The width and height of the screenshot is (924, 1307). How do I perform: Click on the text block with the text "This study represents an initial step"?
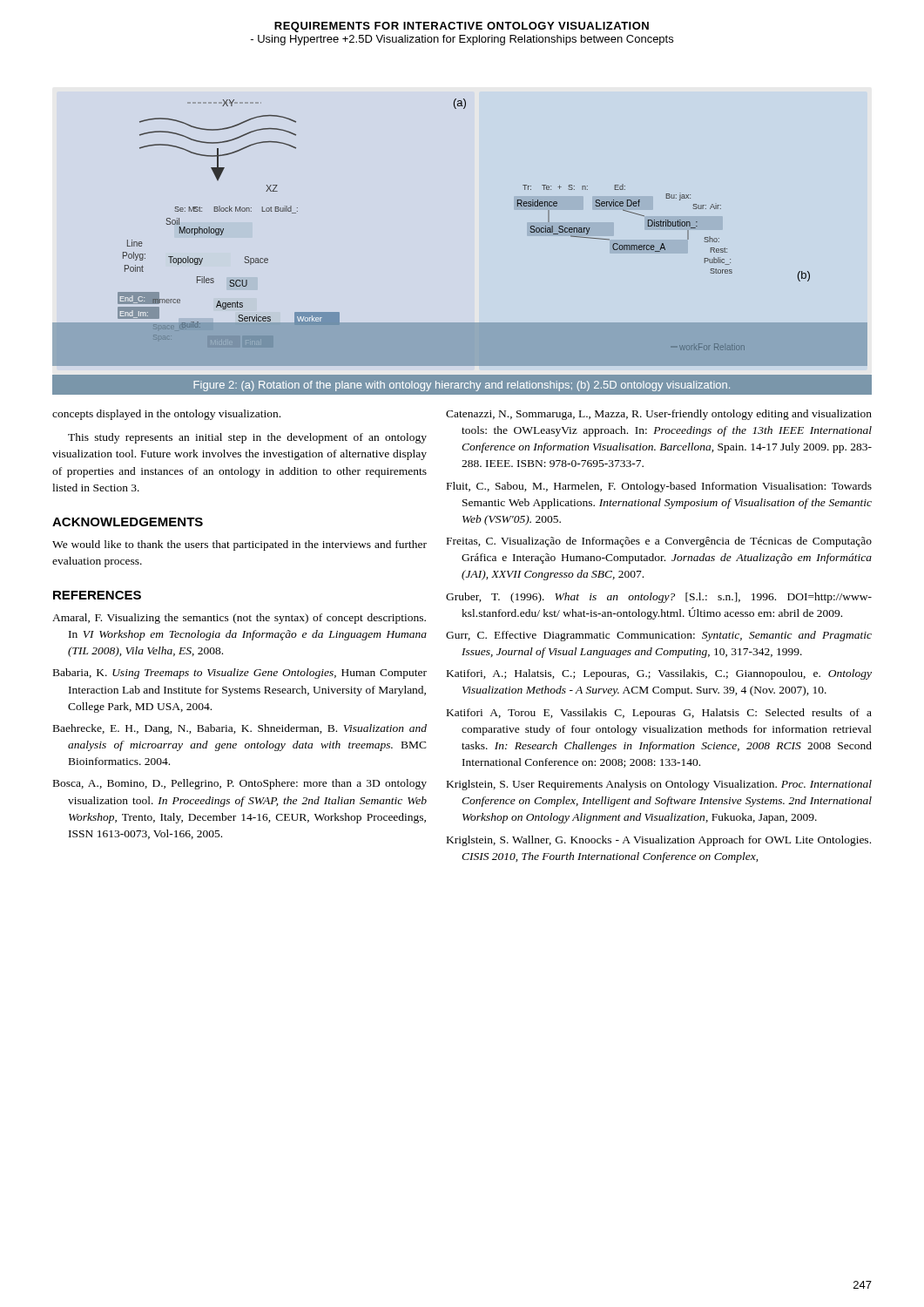pos(240,462)
